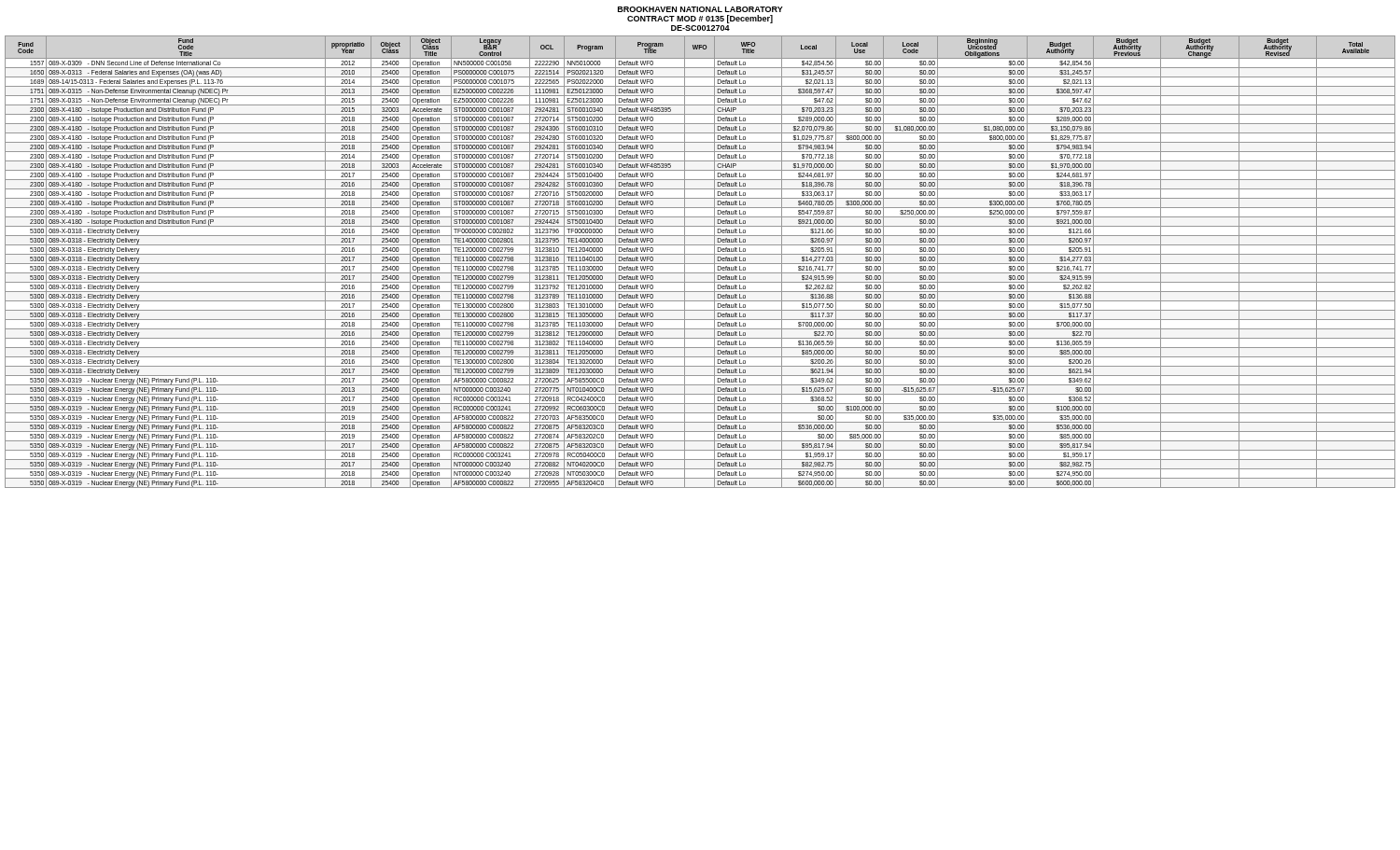Click on the table containing "RC000000 C003241"

tap(699, 262)
